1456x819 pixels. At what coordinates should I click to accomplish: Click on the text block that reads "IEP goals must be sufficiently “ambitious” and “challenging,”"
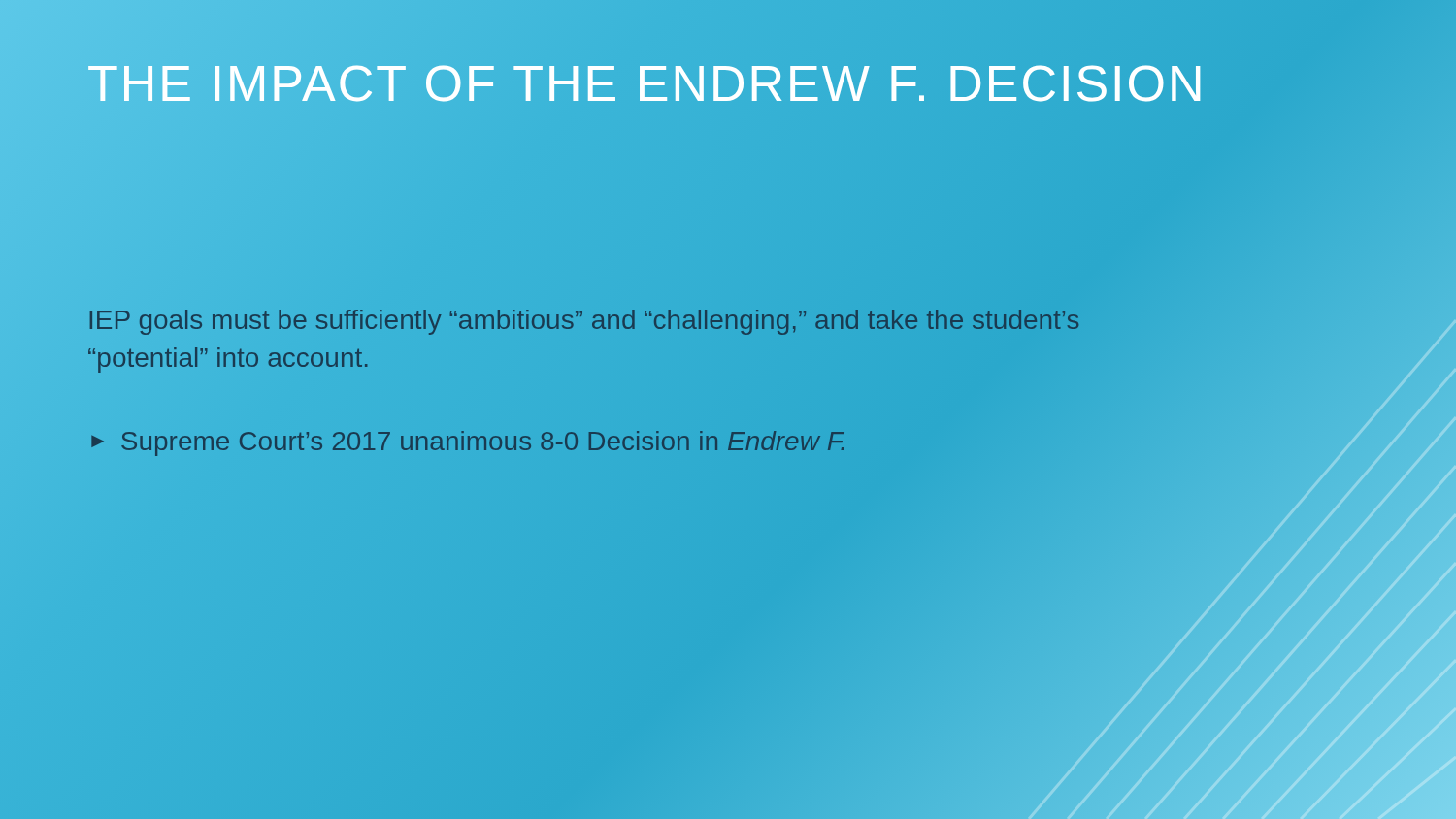coord(602,339)
